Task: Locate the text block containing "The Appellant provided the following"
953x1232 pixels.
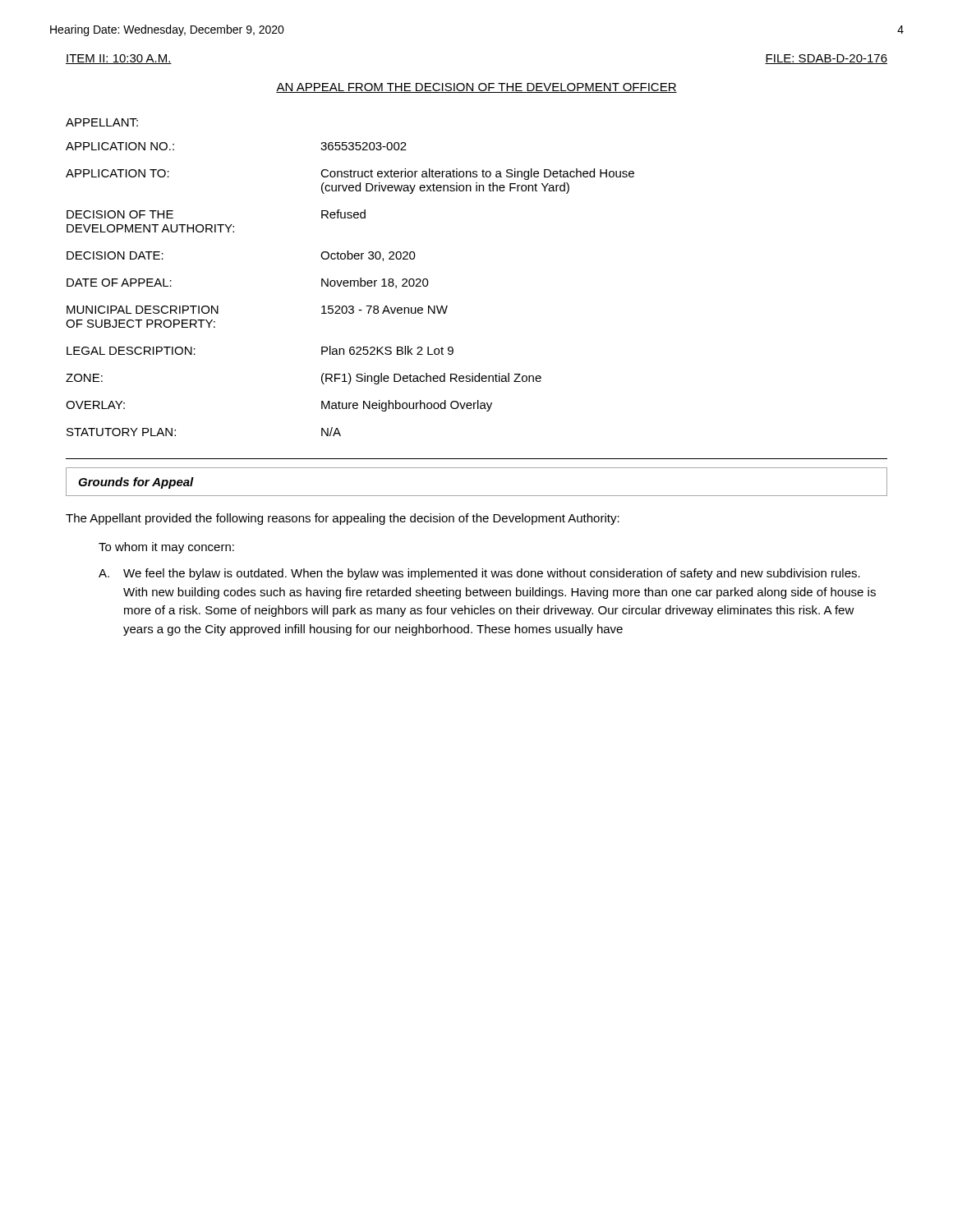Action: [343, 518]
